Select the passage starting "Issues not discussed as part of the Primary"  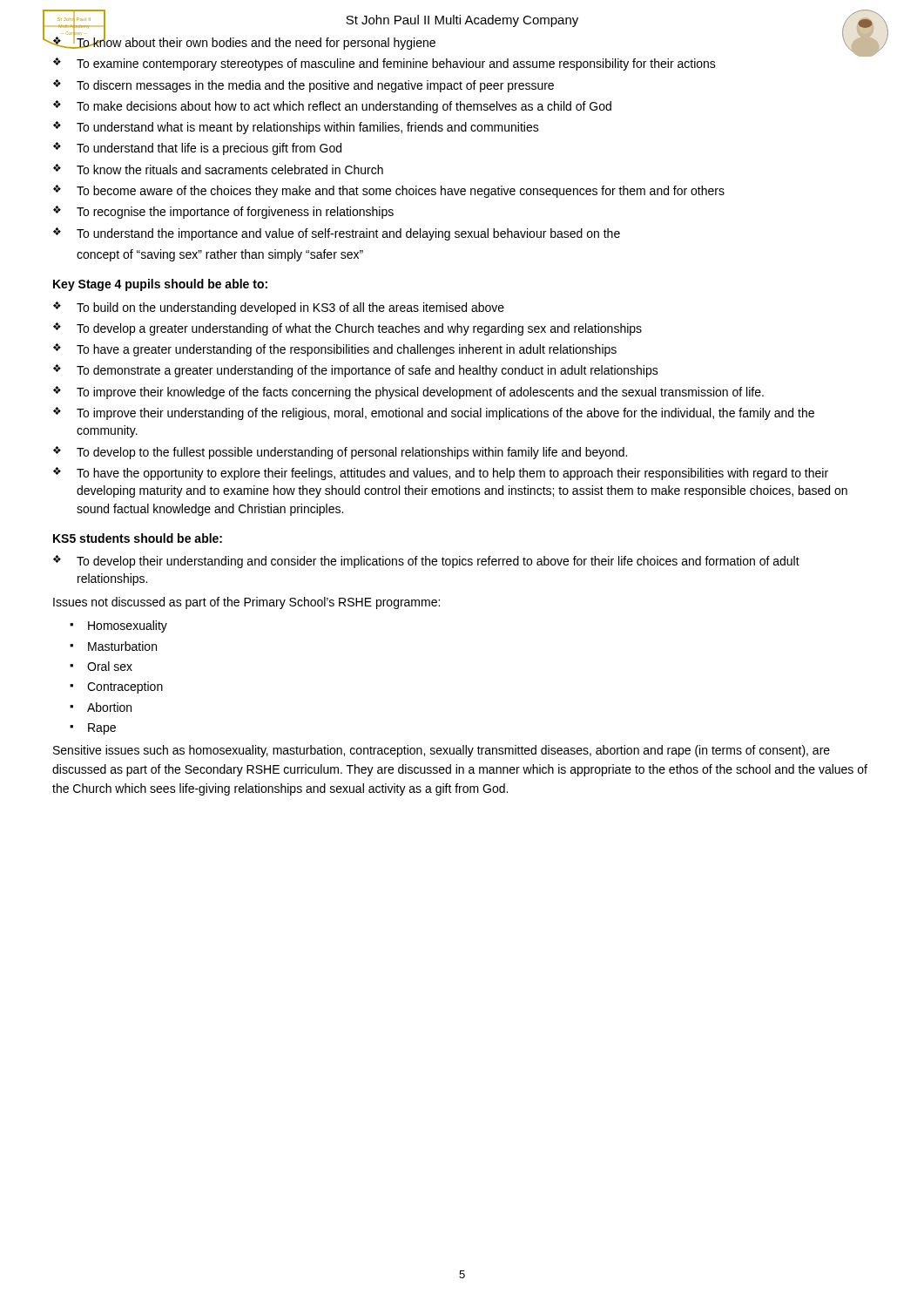pos(247,602)
